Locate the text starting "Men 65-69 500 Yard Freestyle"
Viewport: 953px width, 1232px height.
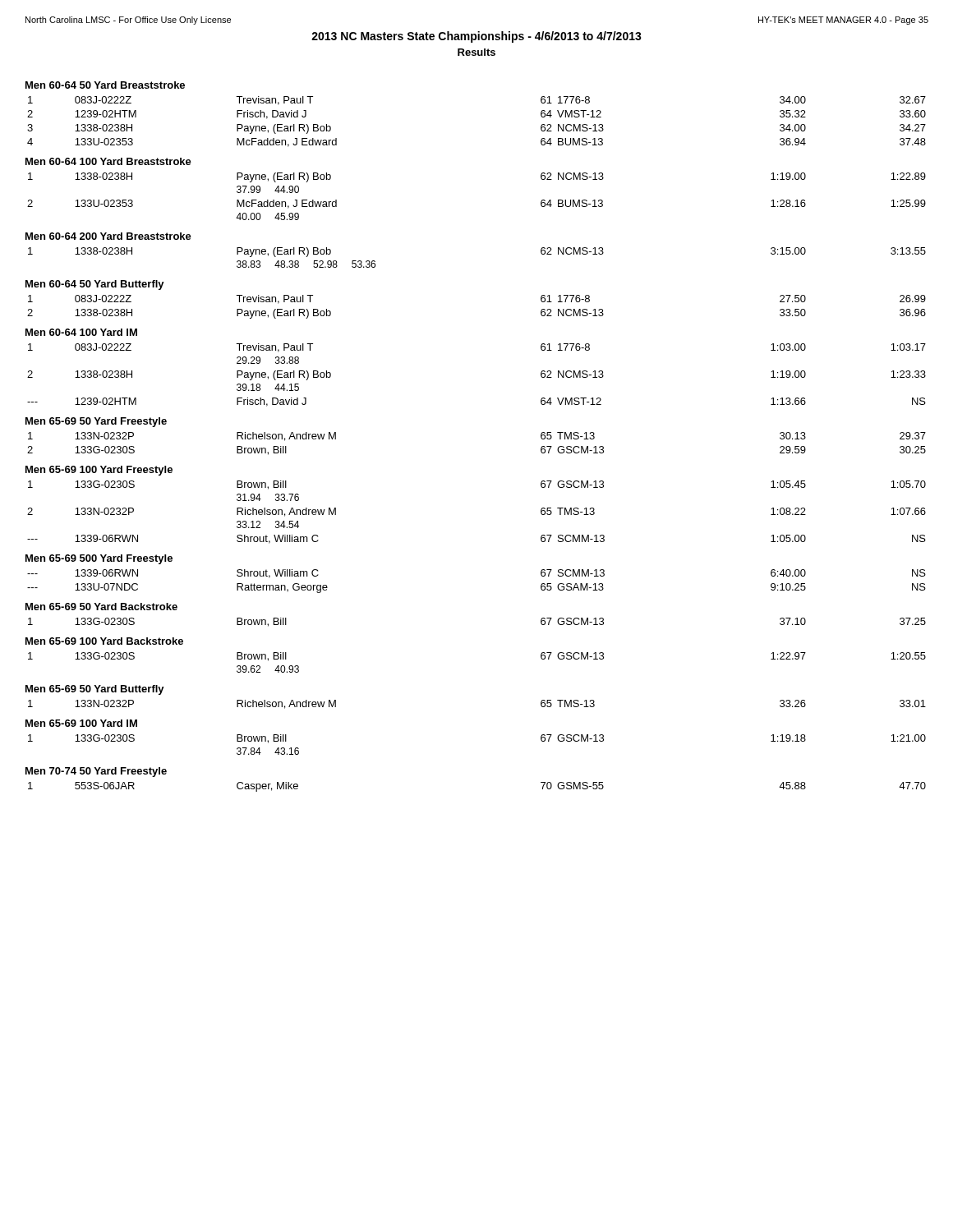99,558
